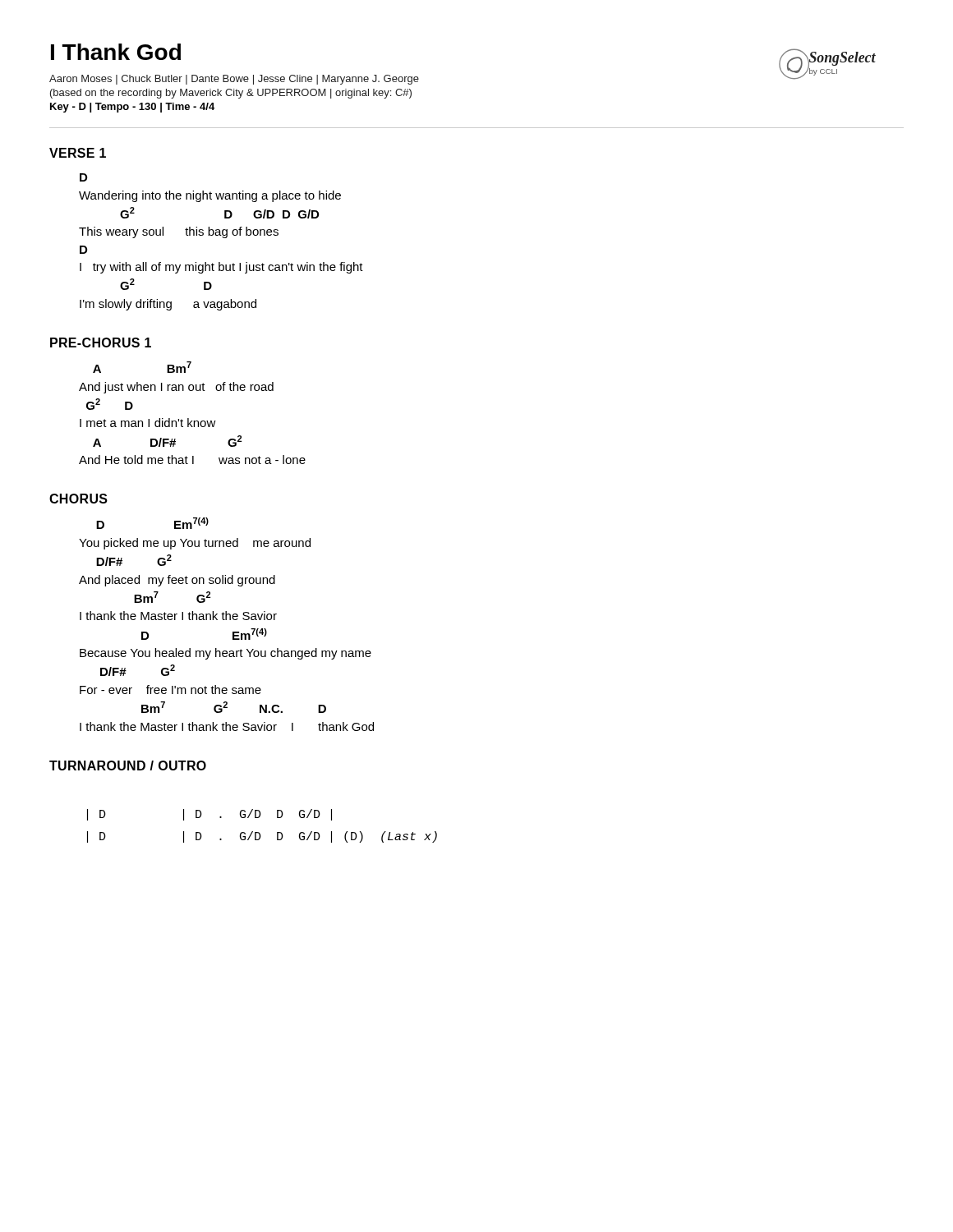Navigate to the text starting "A Bm7 And just when"

click(x=97, y=367)
